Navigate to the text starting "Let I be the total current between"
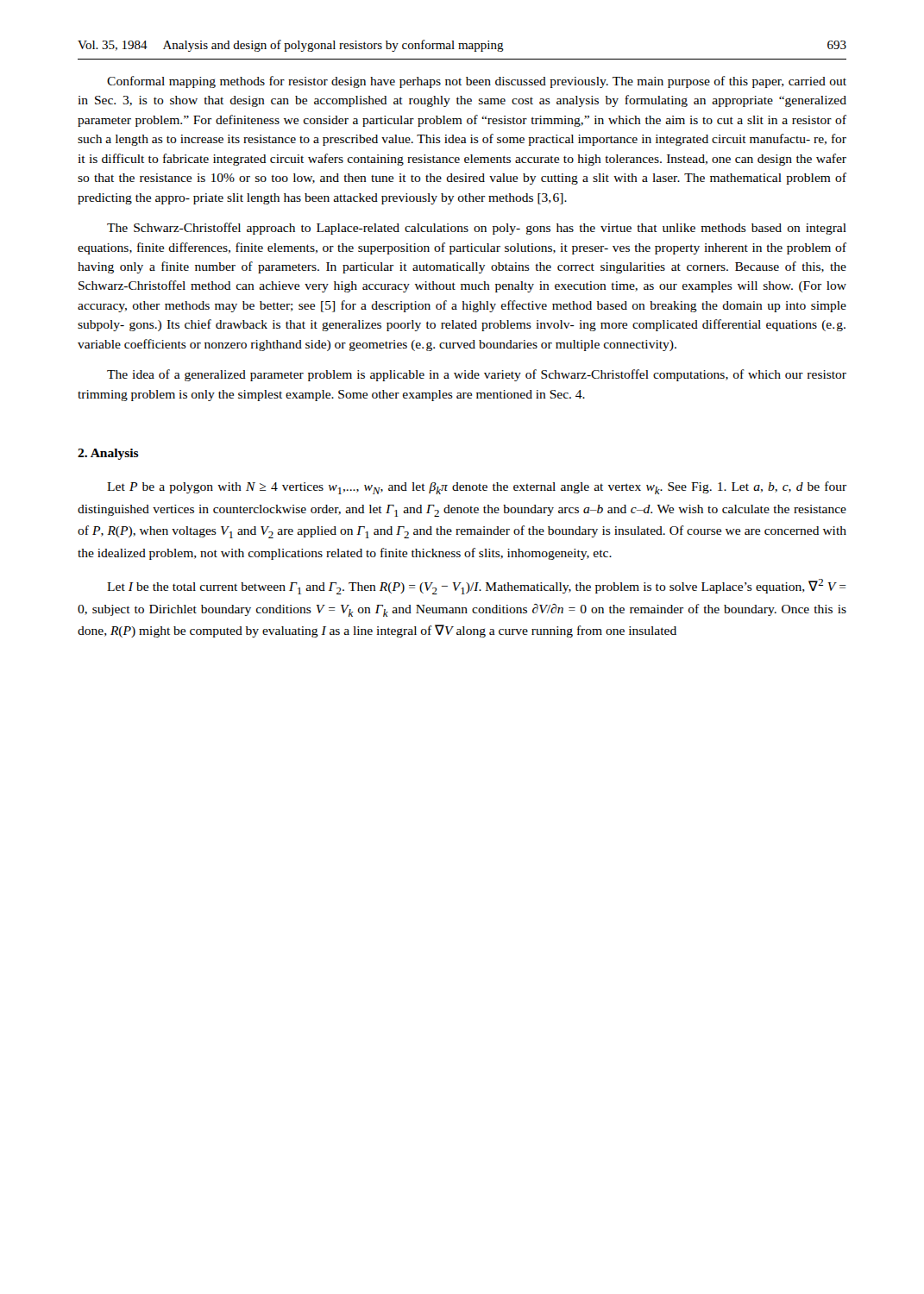924x1294 pixels. 462,608
